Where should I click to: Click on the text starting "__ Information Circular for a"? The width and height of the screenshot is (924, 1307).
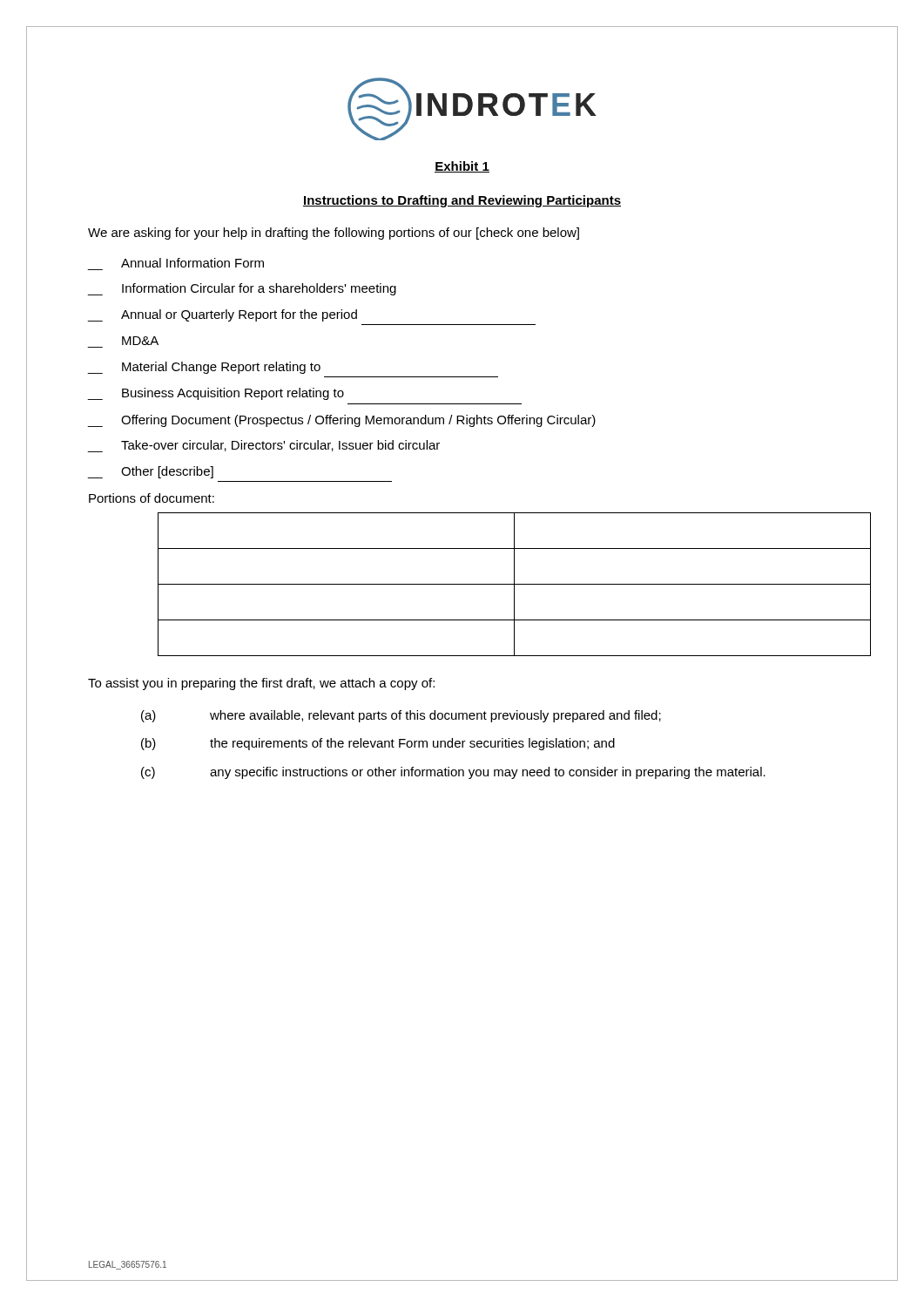pyautogui.click(x=242, y=289)
